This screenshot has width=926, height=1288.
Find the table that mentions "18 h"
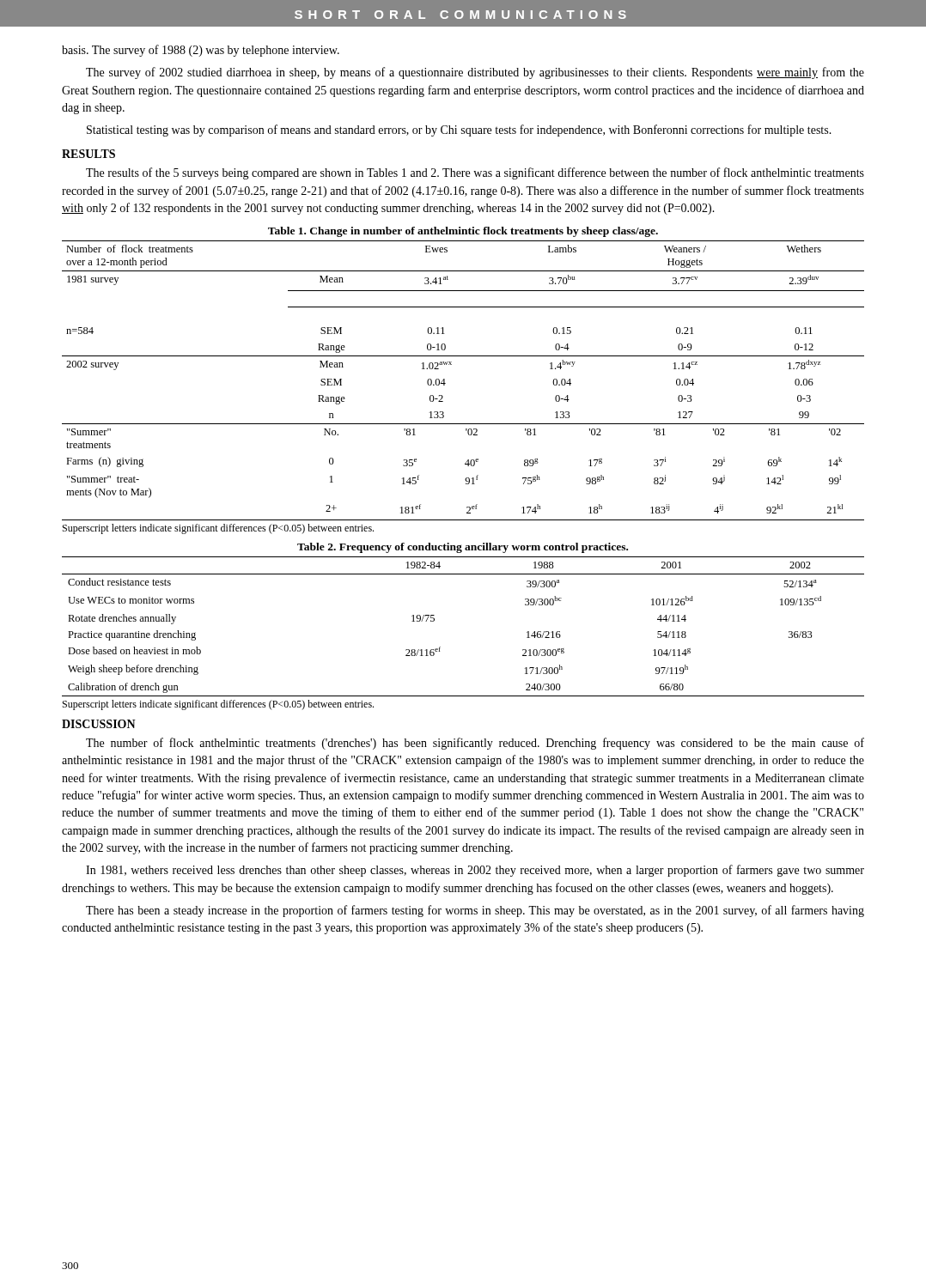click(x=463, y=380)
